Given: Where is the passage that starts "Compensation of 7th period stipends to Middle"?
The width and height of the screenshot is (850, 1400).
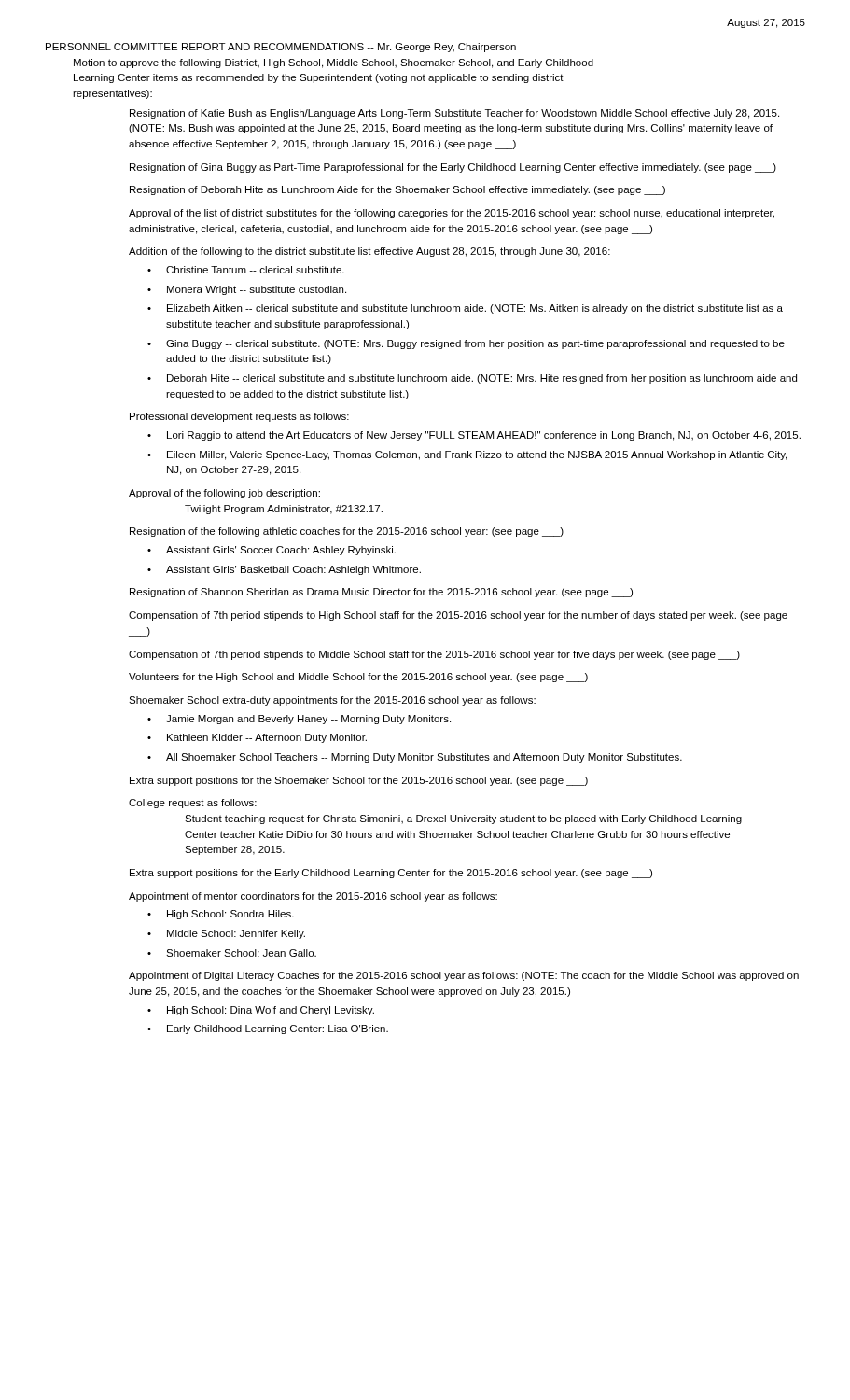Looking at the screenshot, I should 434,654.
